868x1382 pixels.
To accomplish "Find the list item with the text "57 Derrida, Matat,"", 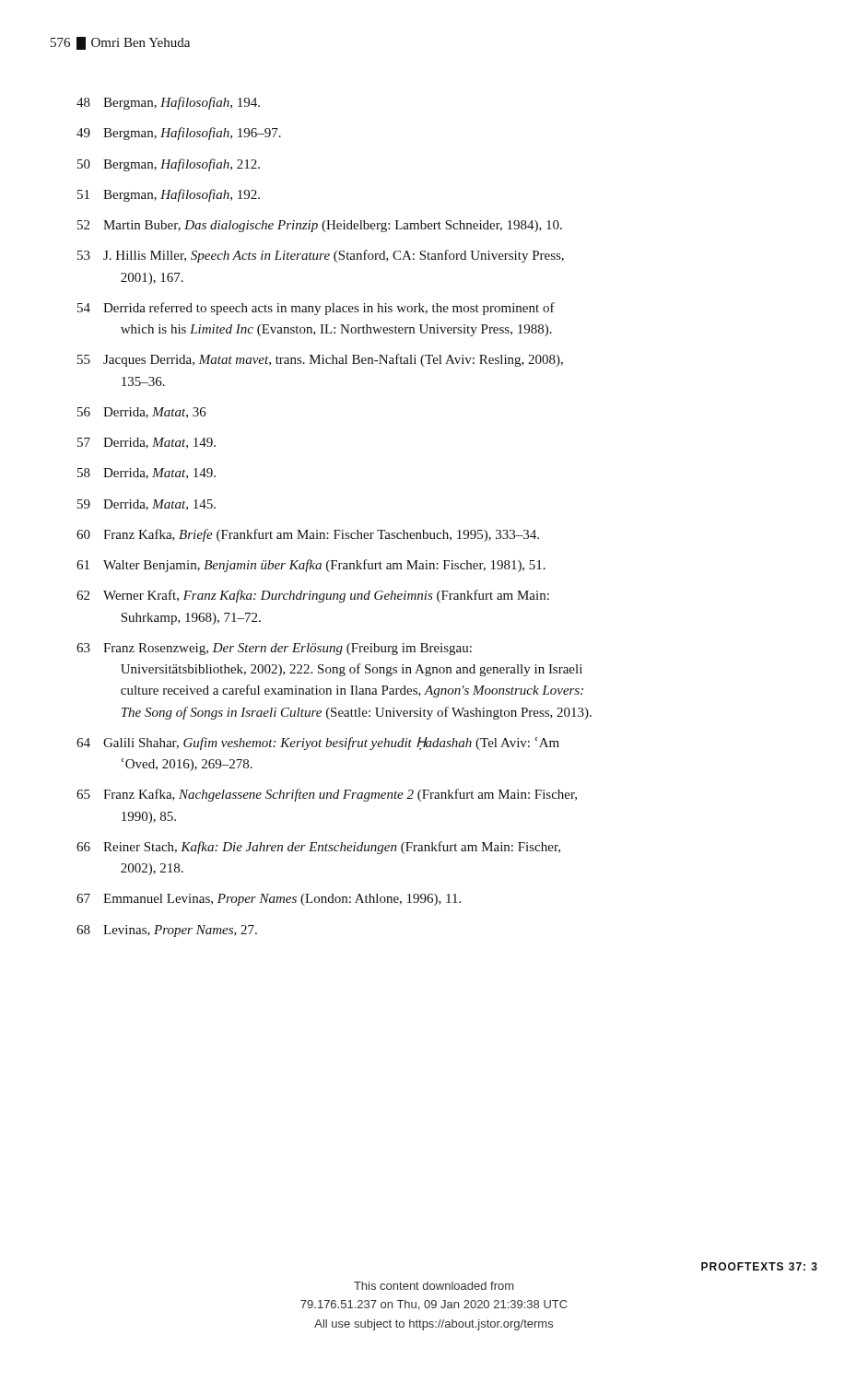I will (147, 443).
